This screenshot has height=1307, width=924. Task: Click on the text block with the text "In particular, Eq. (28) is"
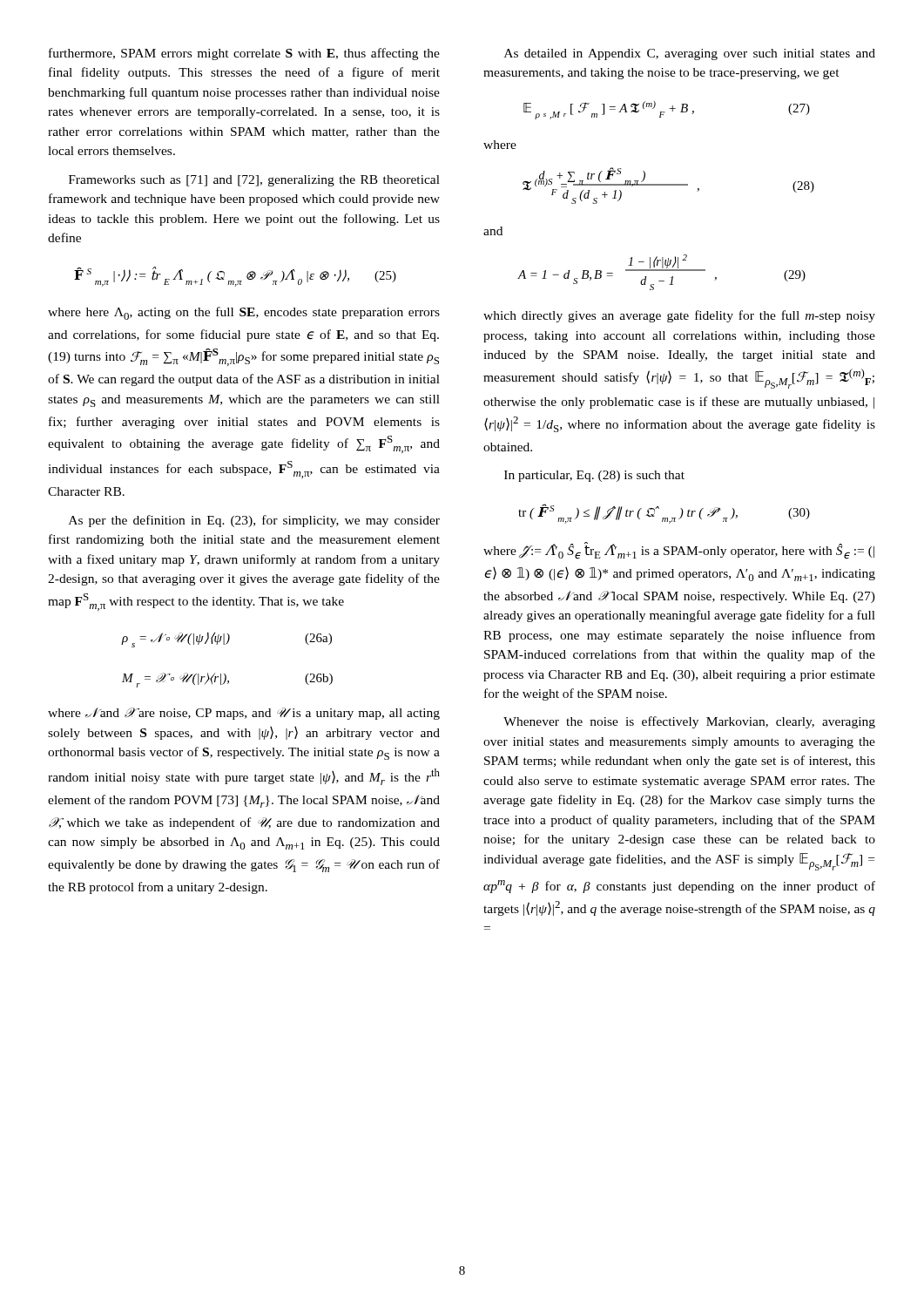[x=679, y=475]
